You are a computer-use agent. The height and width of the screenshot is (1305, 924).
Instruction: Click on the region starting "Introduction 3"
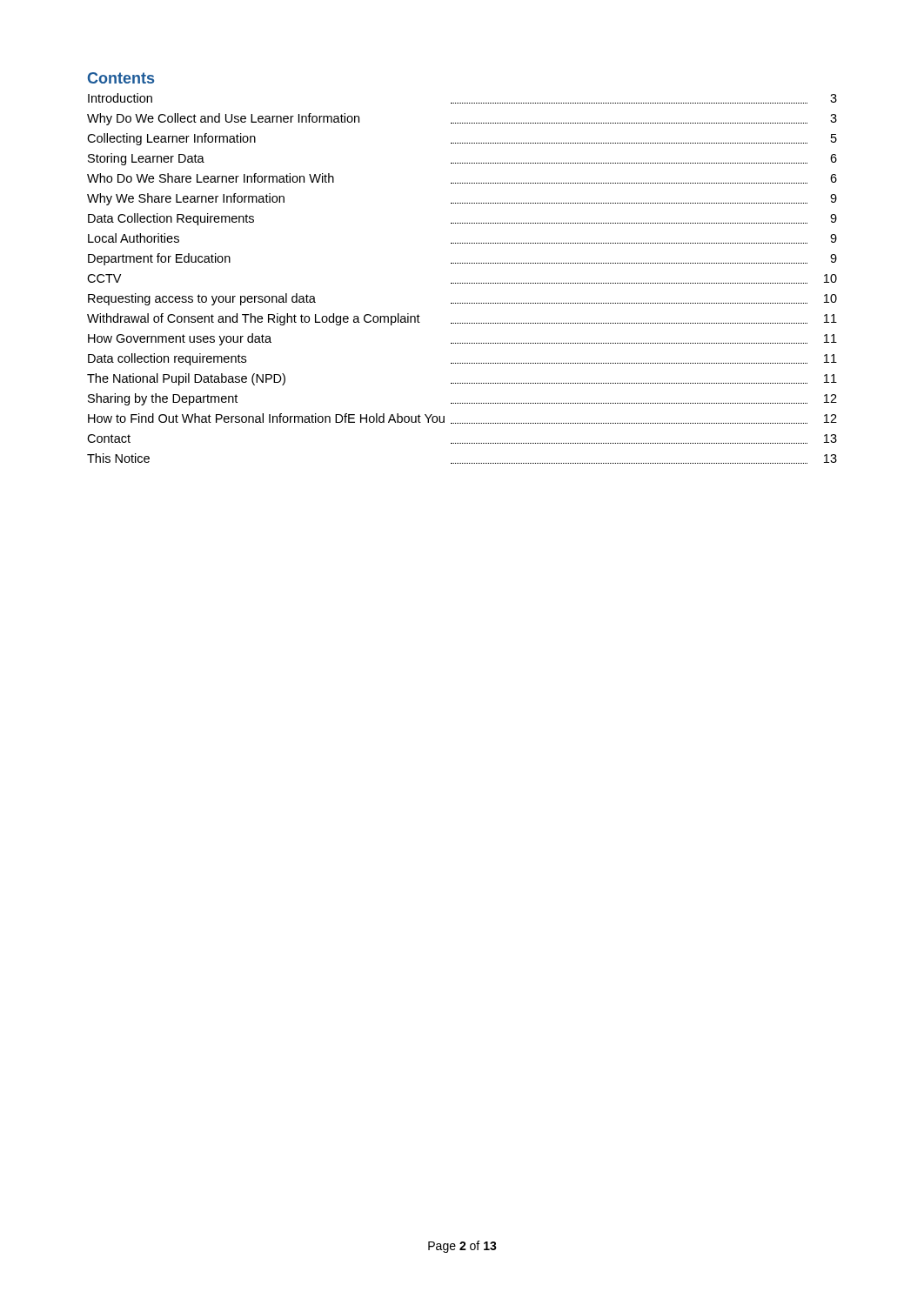tap(462, 98)
